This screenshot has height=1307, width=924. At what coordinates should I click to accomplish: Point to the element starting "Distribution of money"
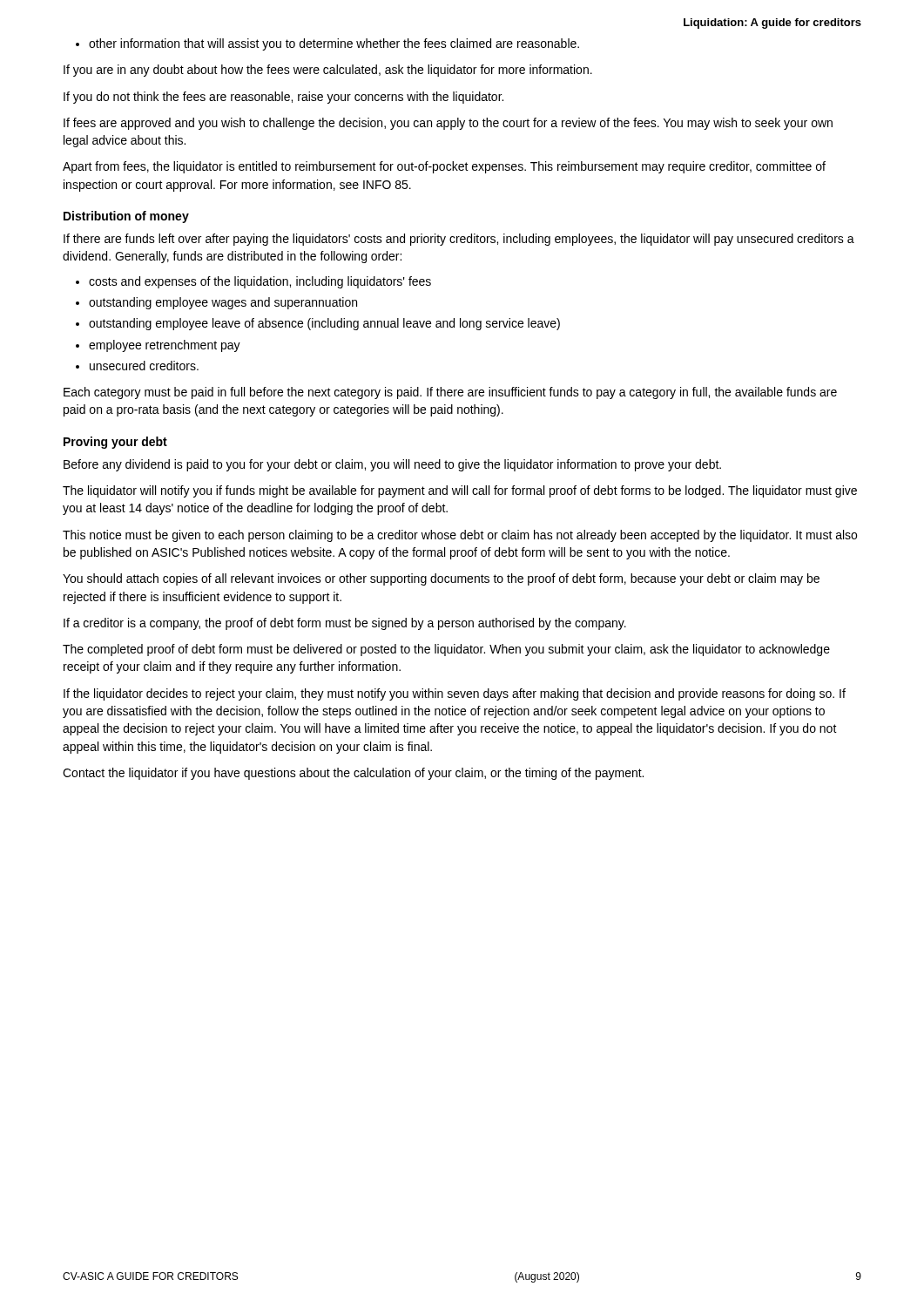pos(126,216)
